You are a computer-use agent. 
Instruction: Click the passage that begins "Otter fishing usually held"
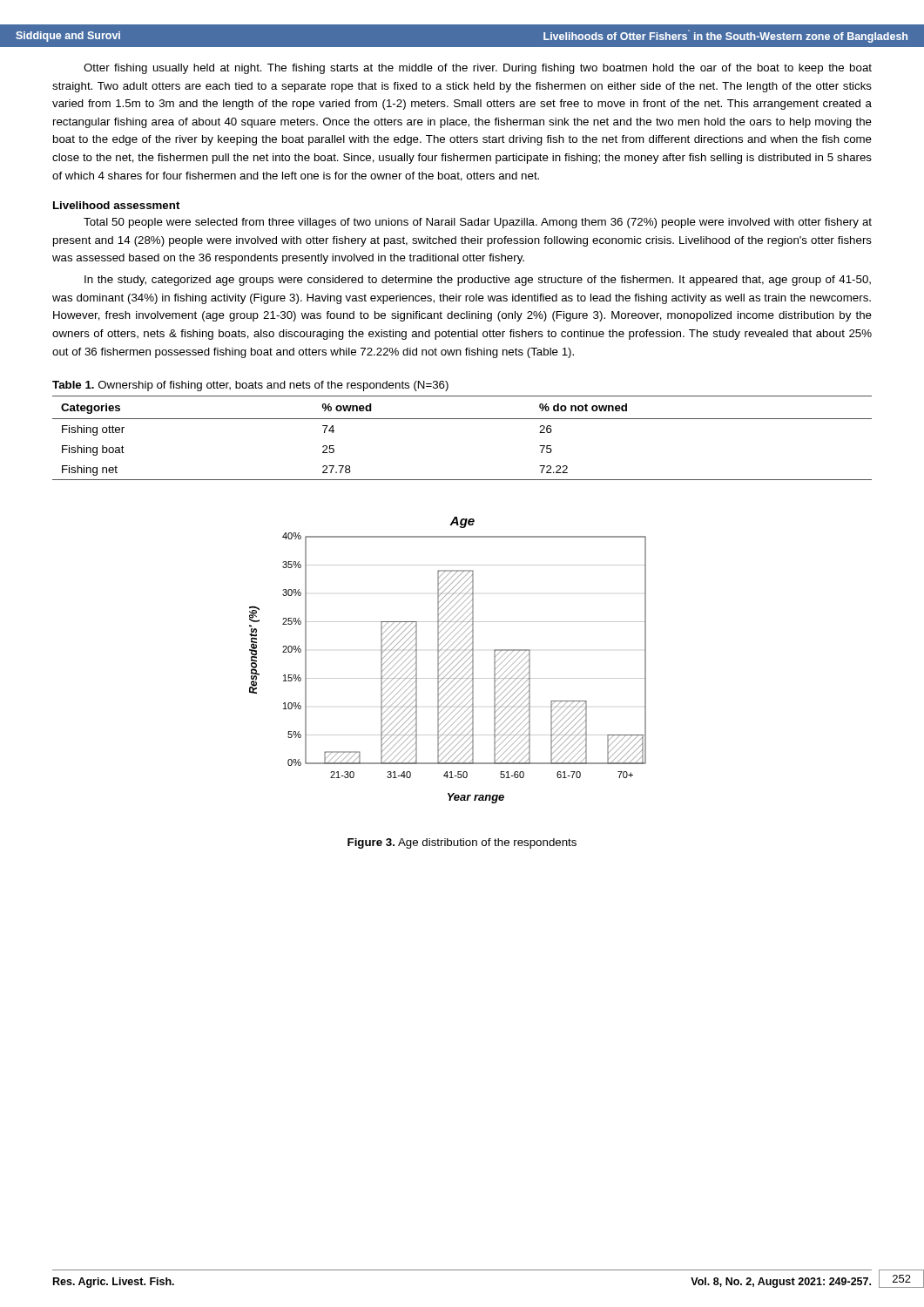(462, 121)
